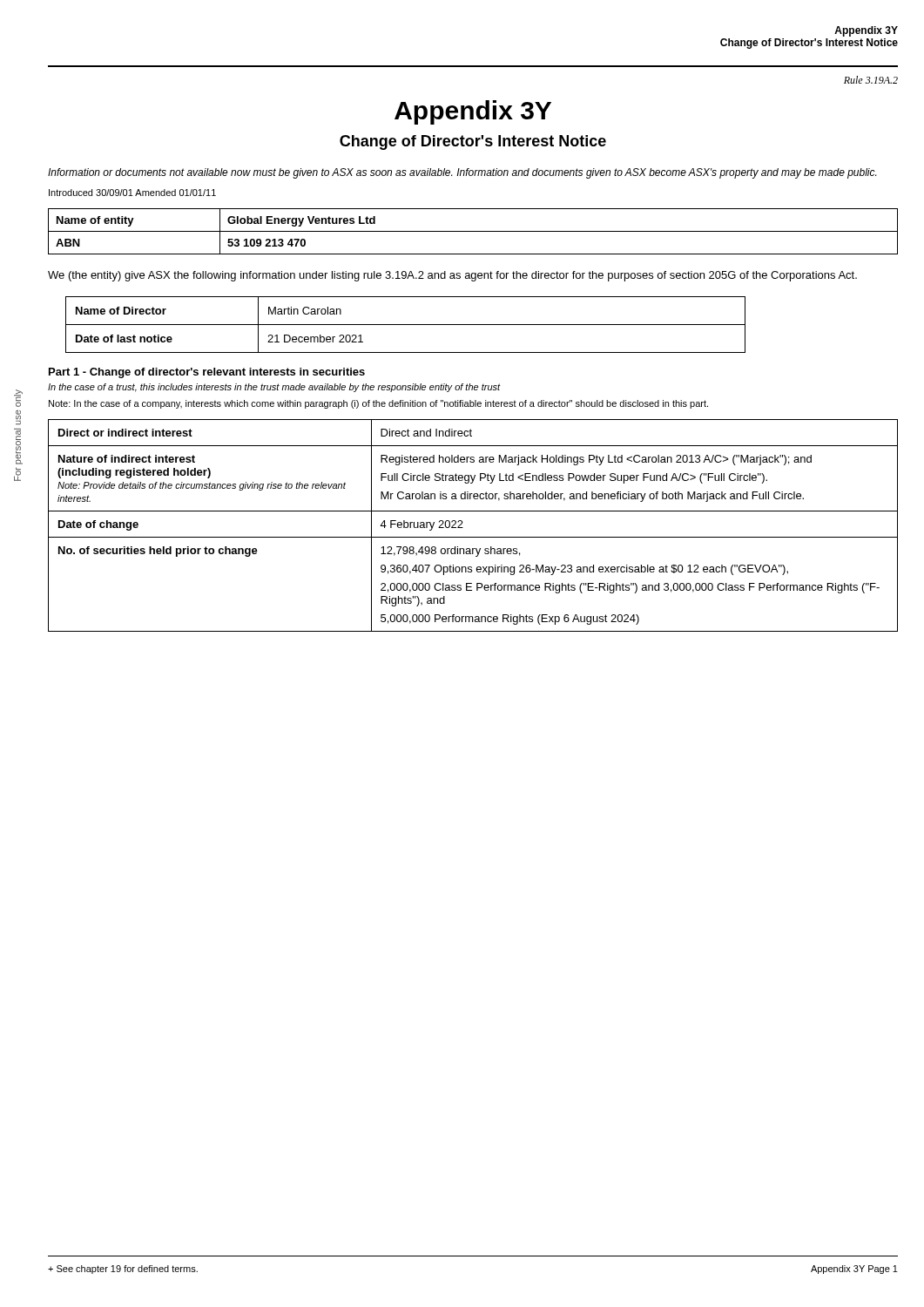Find the block on this page that starts "Information or documents not"

[x=463, y=173]
